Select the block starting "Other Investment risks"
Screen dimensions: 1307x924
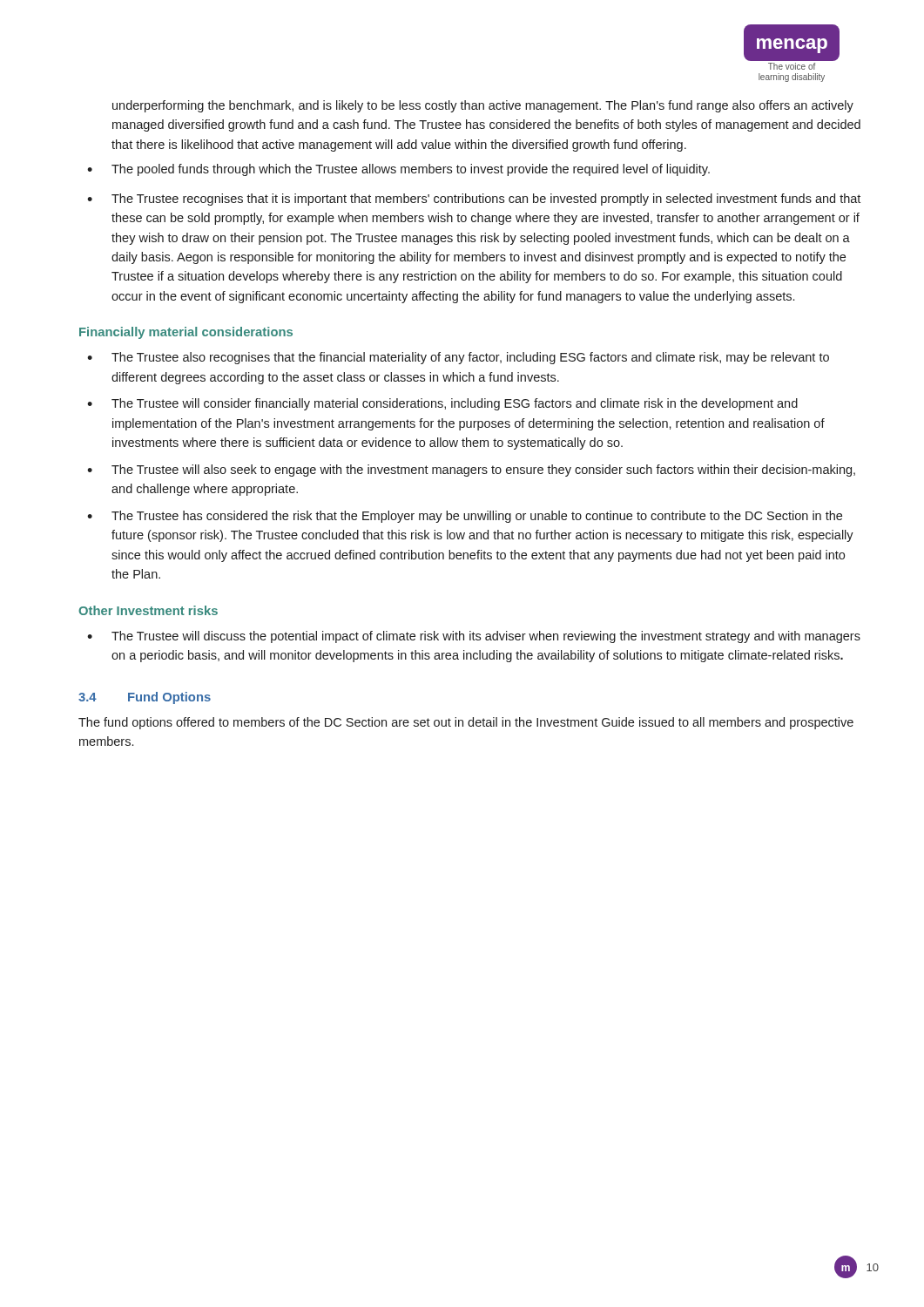(148, 610)
